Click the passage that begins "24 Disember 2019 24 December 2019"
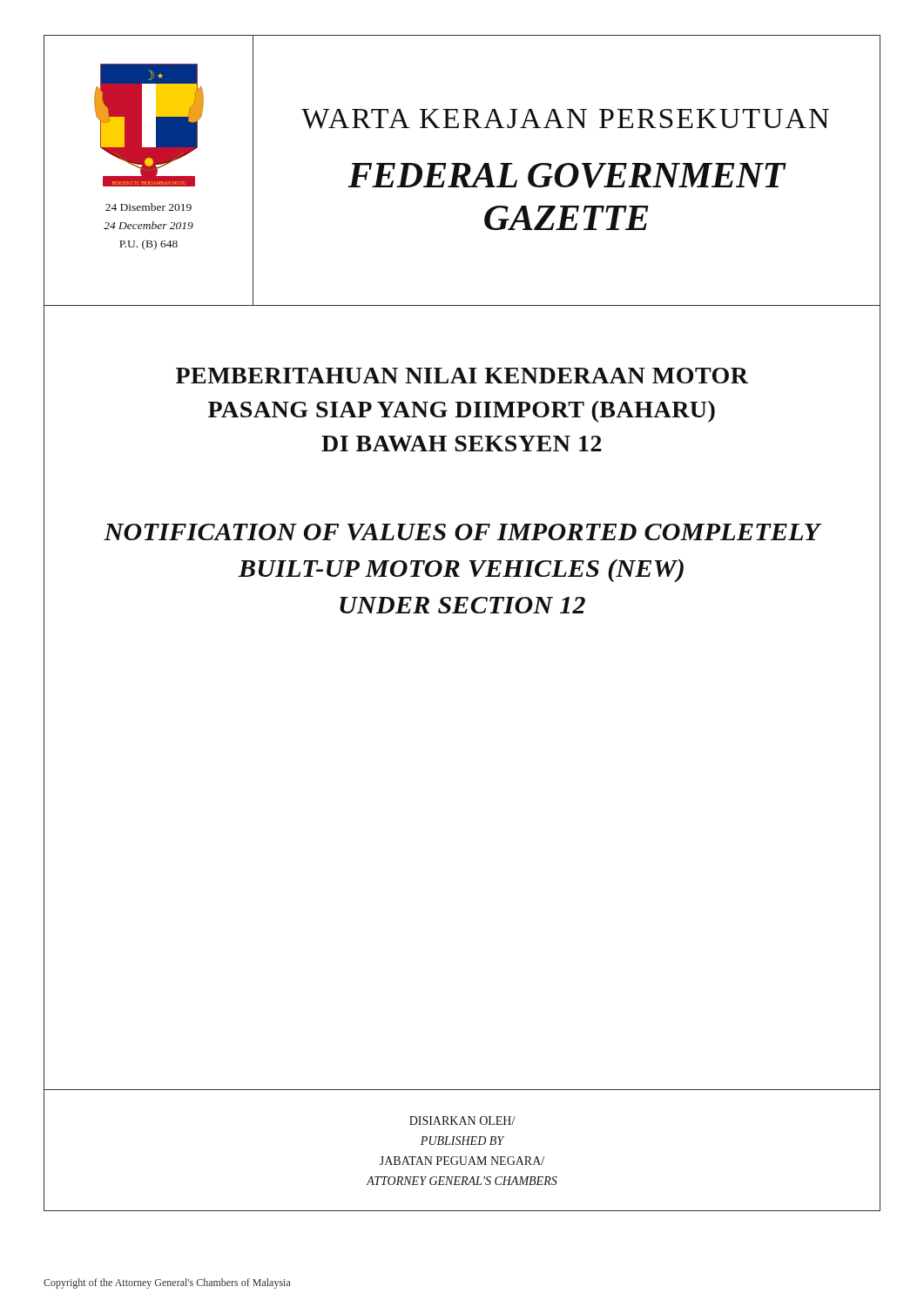The image size is (924, 1307). [148, 226]
